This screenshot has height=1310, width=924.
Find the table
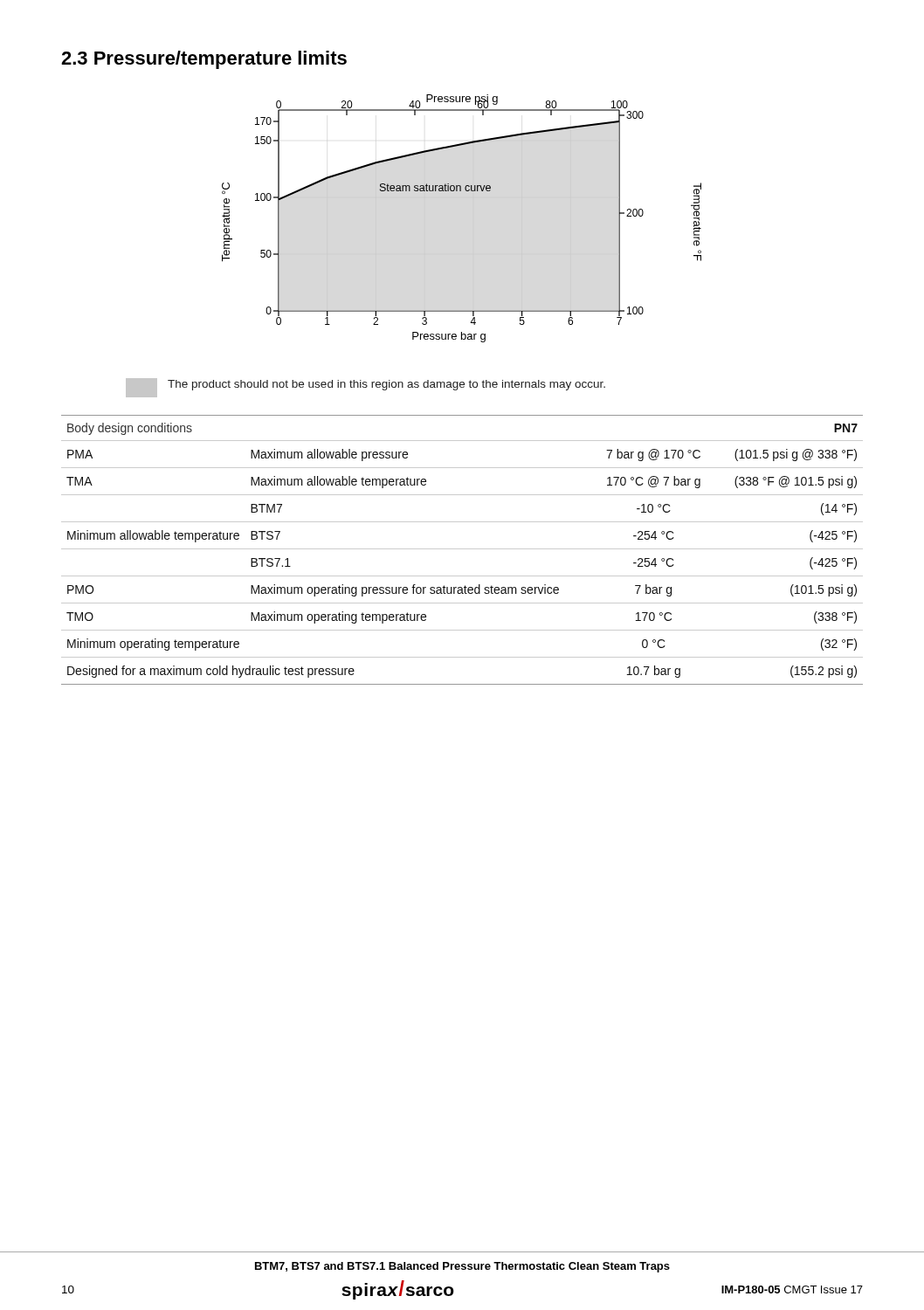coord(462,550)
